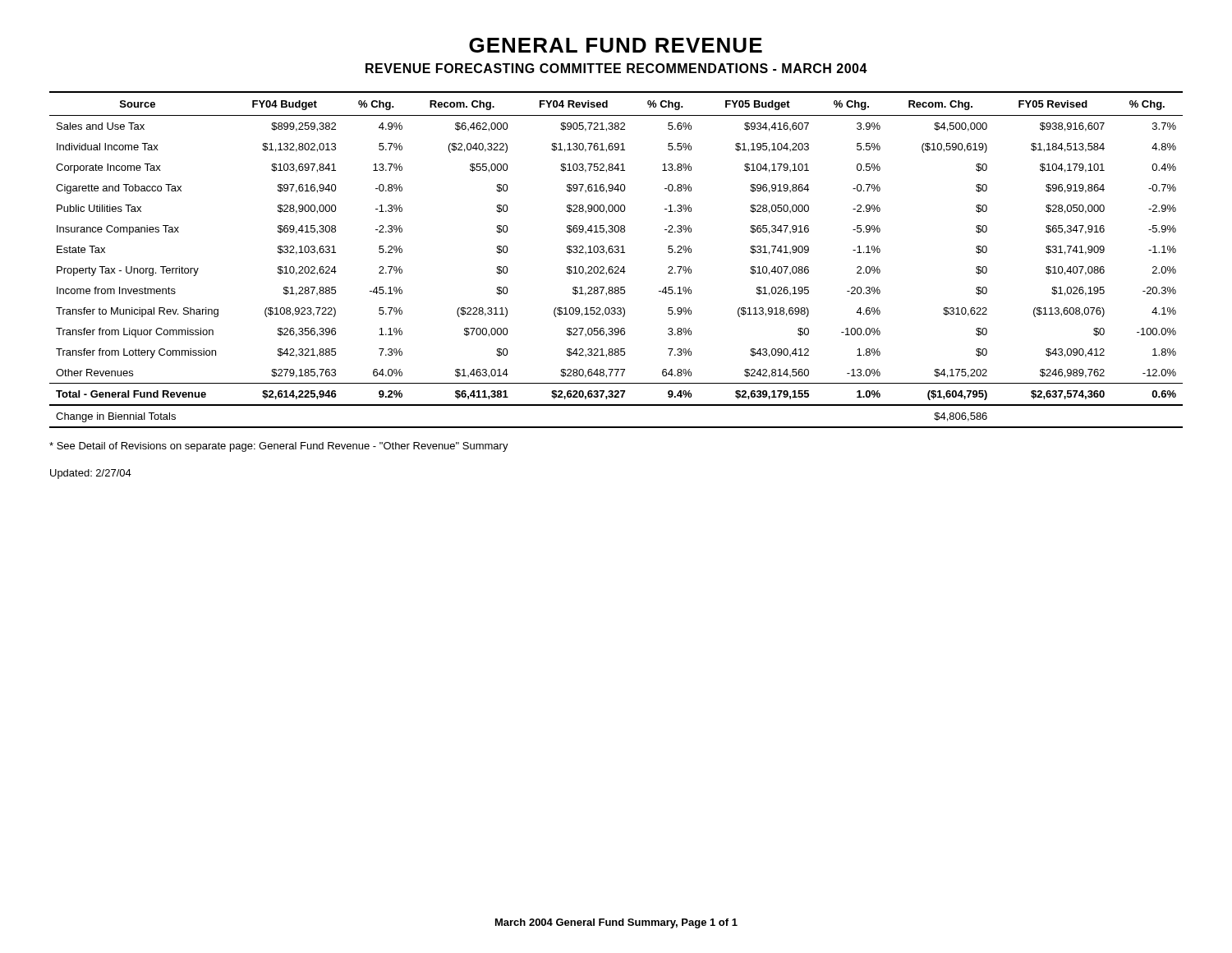Find the text that says "Updated: 2/27/04"

point(90,473)
